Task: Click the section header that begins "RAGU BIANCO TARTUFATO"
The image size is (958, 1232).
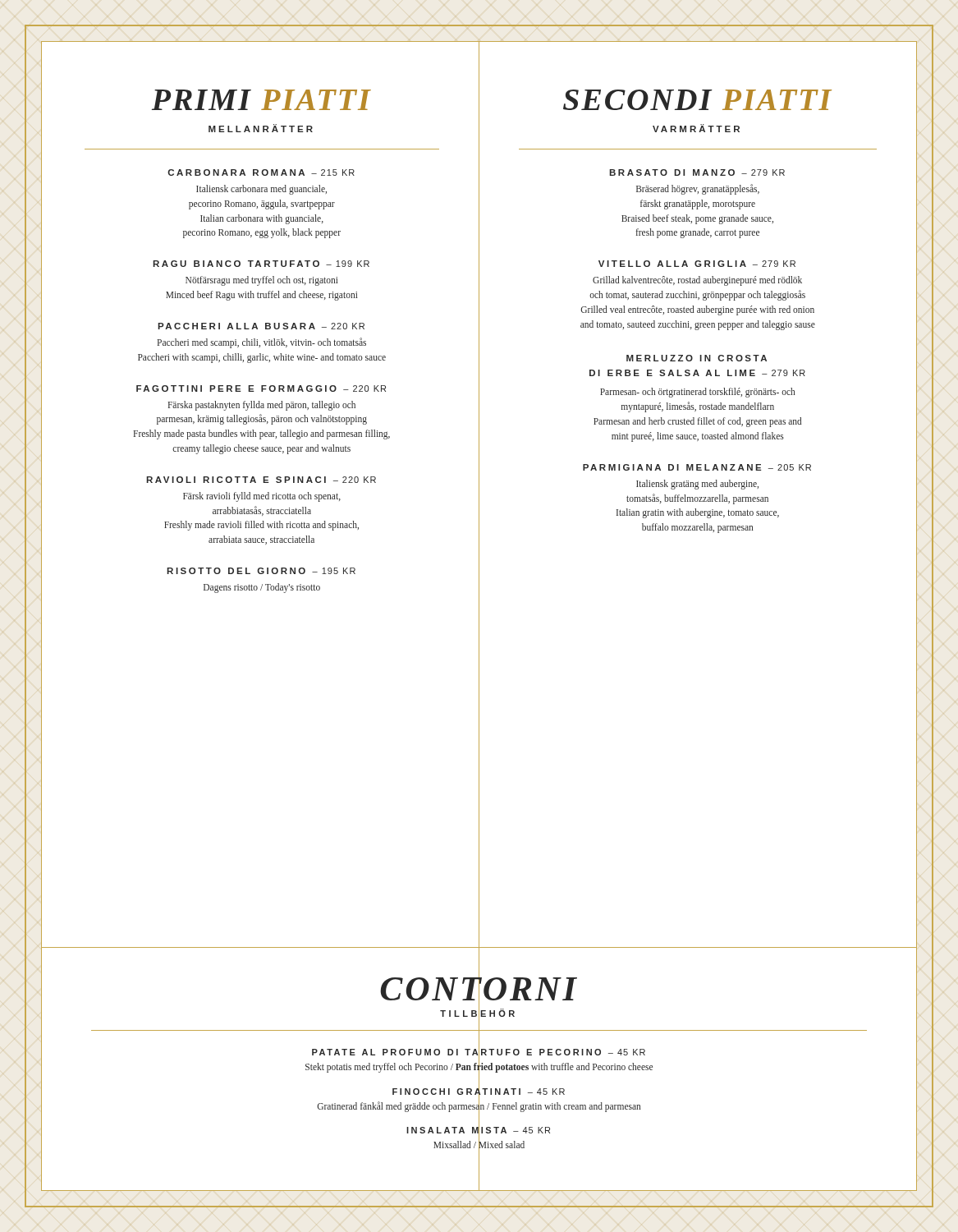Action: pos(262,264)
